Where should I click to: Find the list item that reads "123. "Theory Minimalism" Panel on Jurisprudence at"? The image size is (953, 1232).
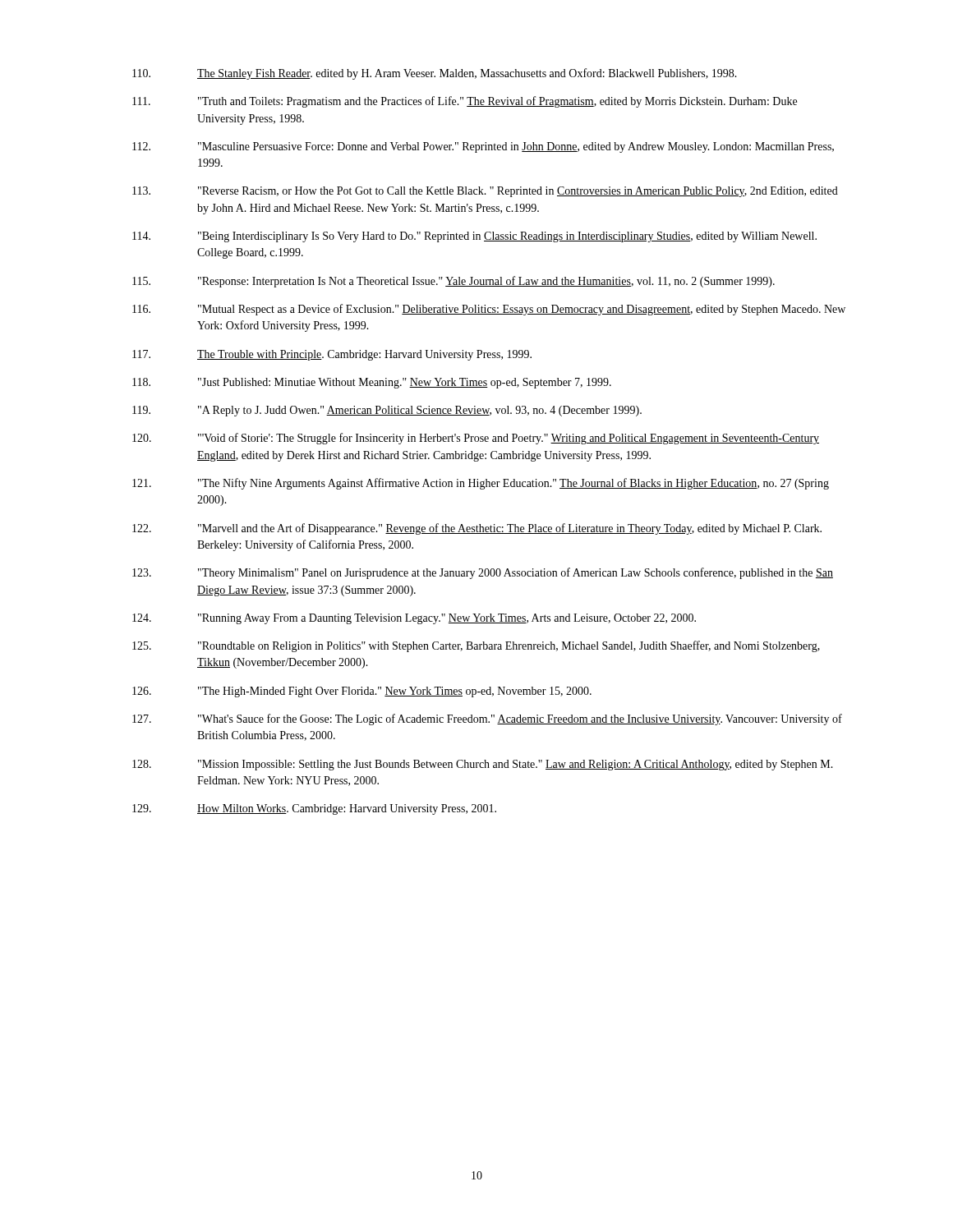pos(489,582)
